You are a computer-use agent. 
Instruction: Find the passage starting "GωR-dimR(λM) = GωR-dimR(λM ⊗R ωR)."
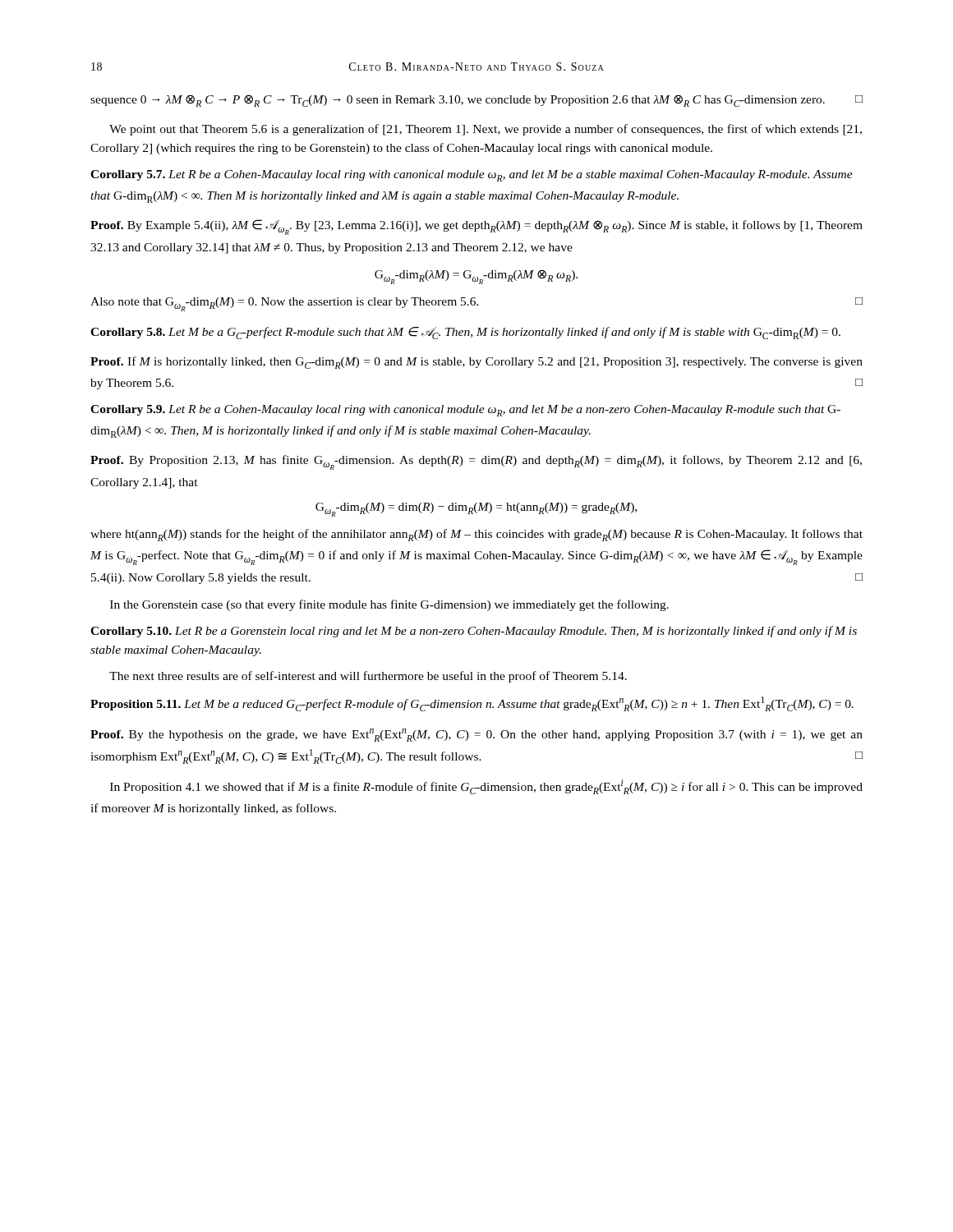476,276
